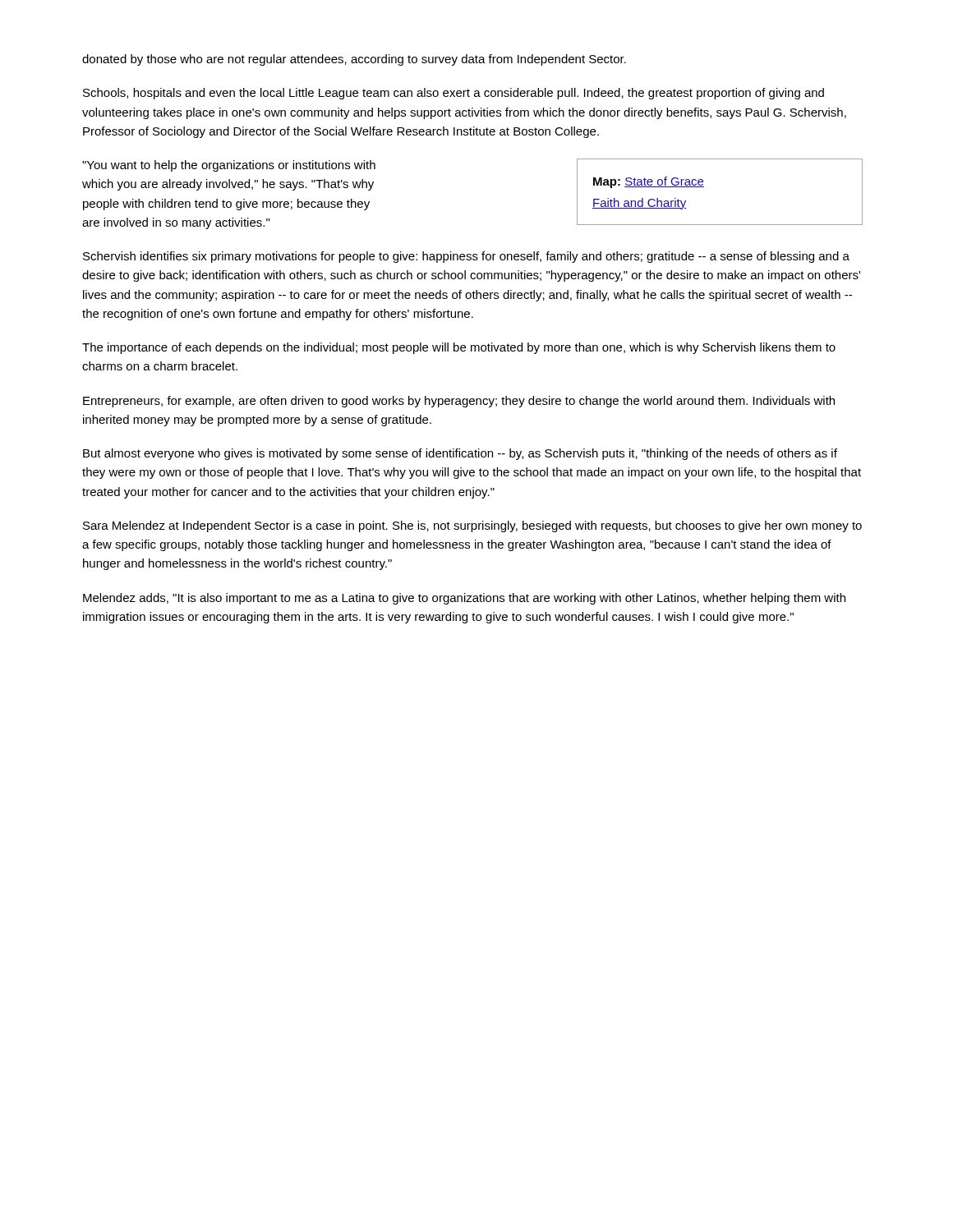Find the block on this page that starts "Schools, hospitals and even the"
Viewport: 953px width, 1232px height.
coord(464,112)
